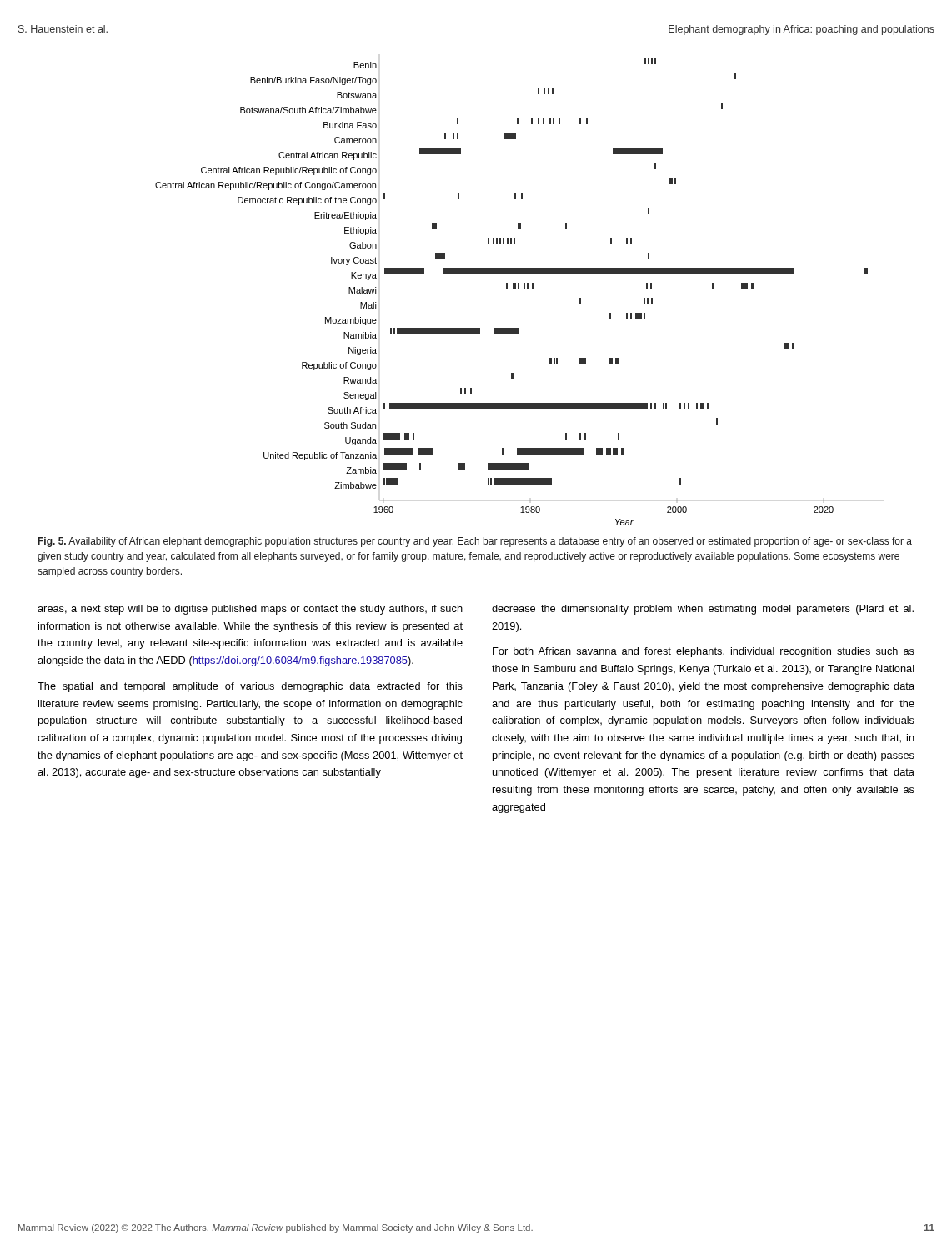
Task: Point to the block beginning "decrease the dimensionality"
Action: point(703,708)
